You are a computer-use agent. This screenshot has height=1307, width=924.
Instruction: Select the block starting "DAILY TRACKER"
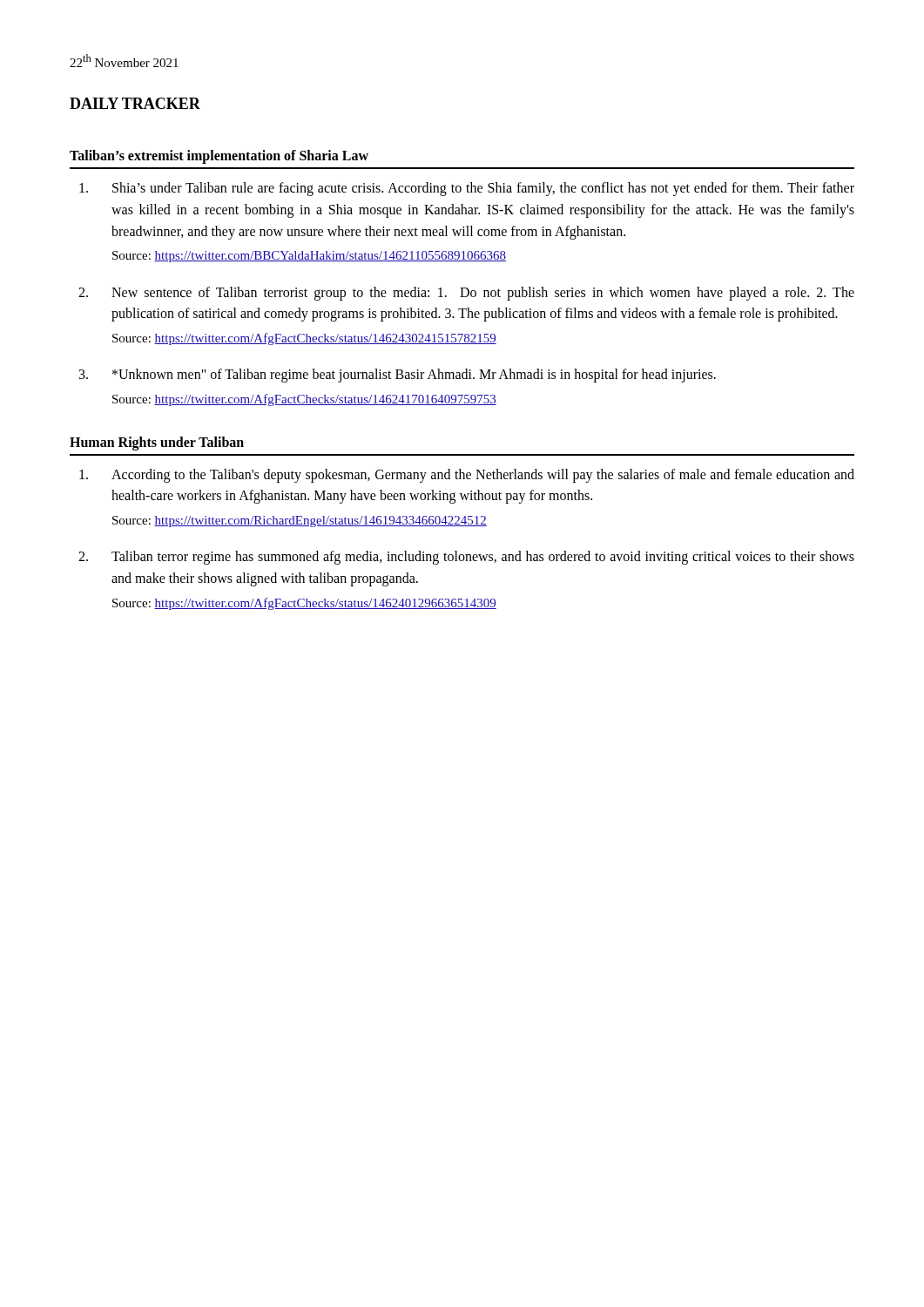[x=135, y=104]
